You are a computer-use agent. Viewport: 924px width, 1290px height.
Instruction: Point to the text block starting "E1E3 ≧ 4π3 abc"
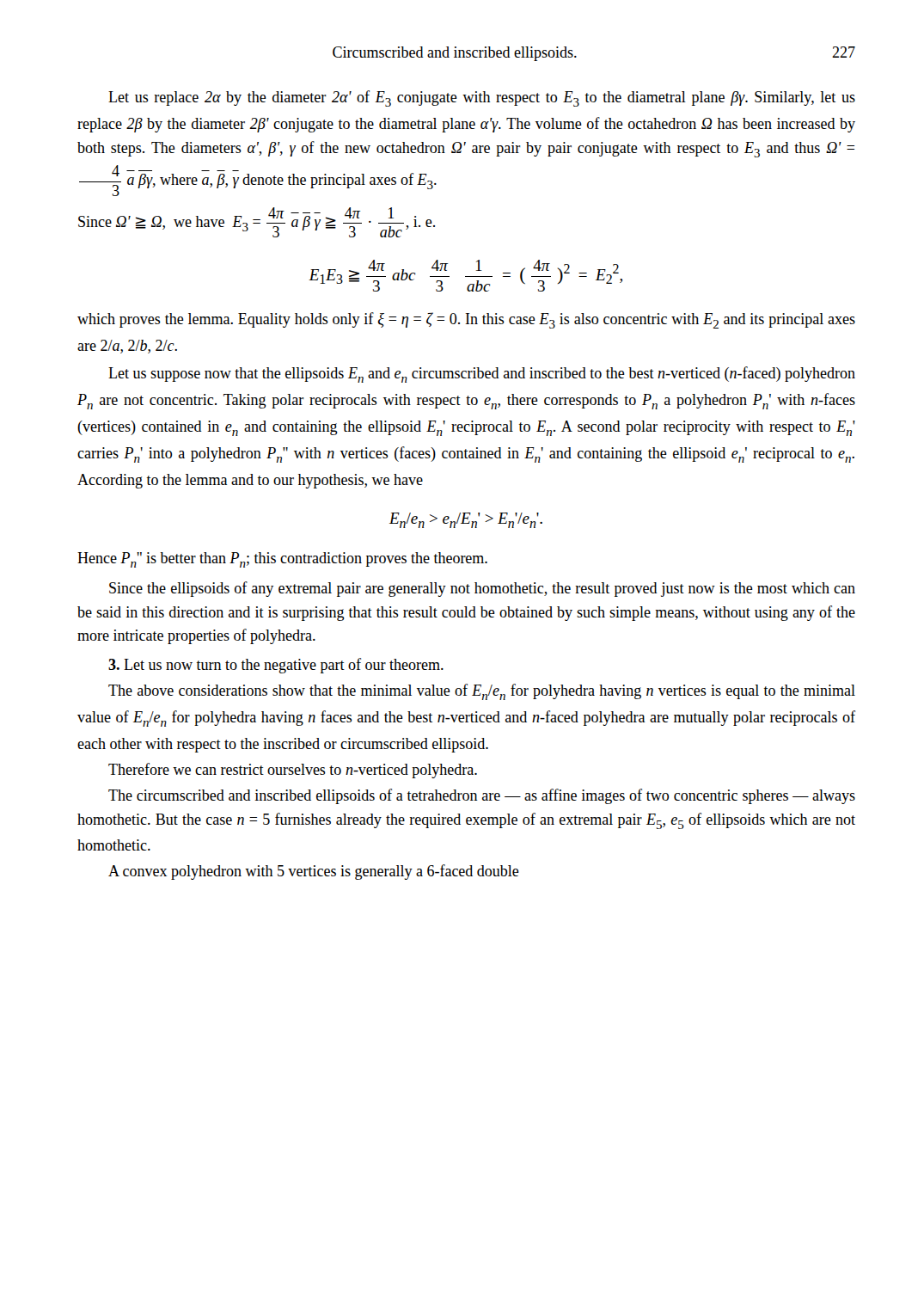[x=466, y=276]
